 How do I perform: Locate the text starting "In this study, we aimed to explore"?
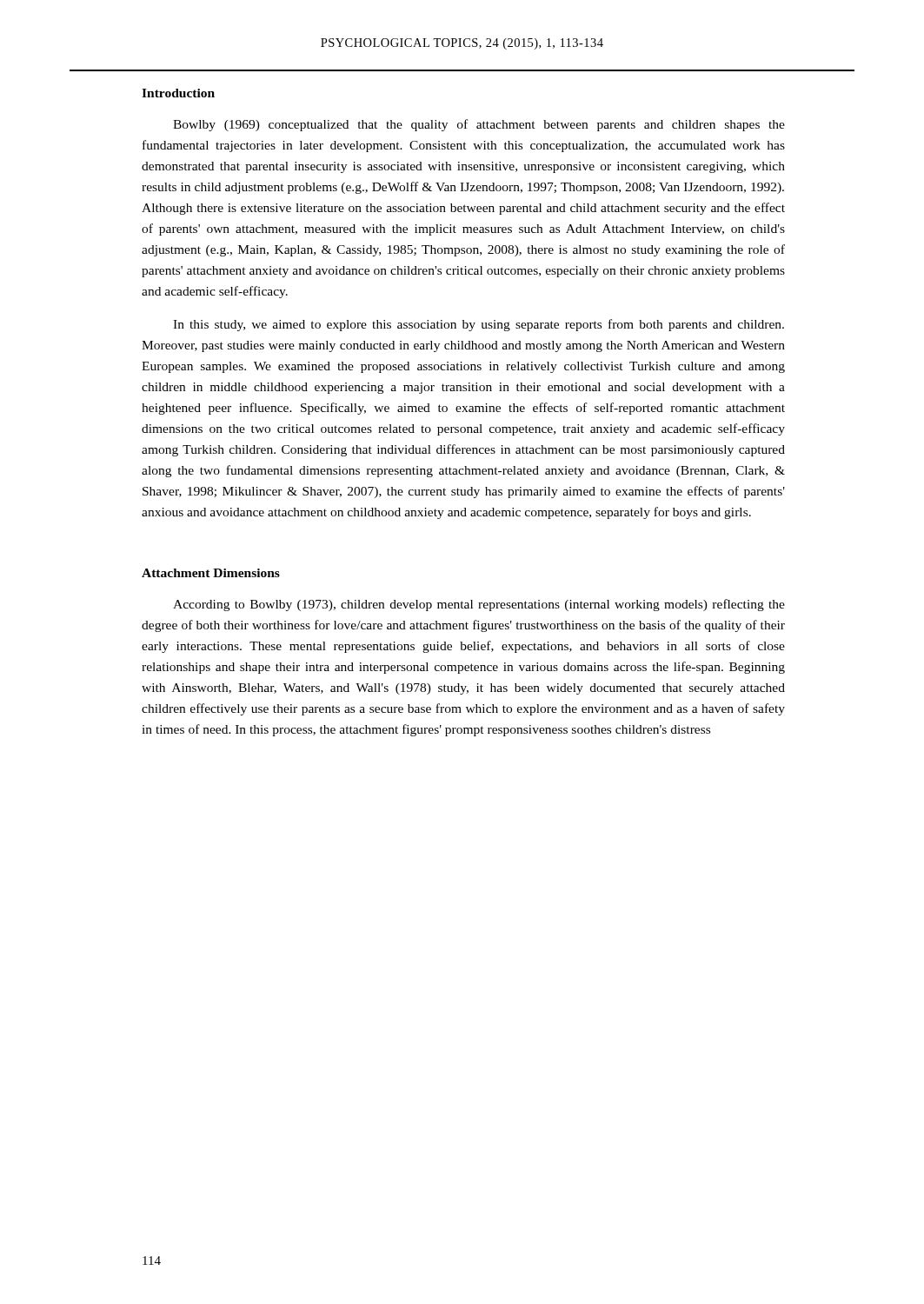463,418
